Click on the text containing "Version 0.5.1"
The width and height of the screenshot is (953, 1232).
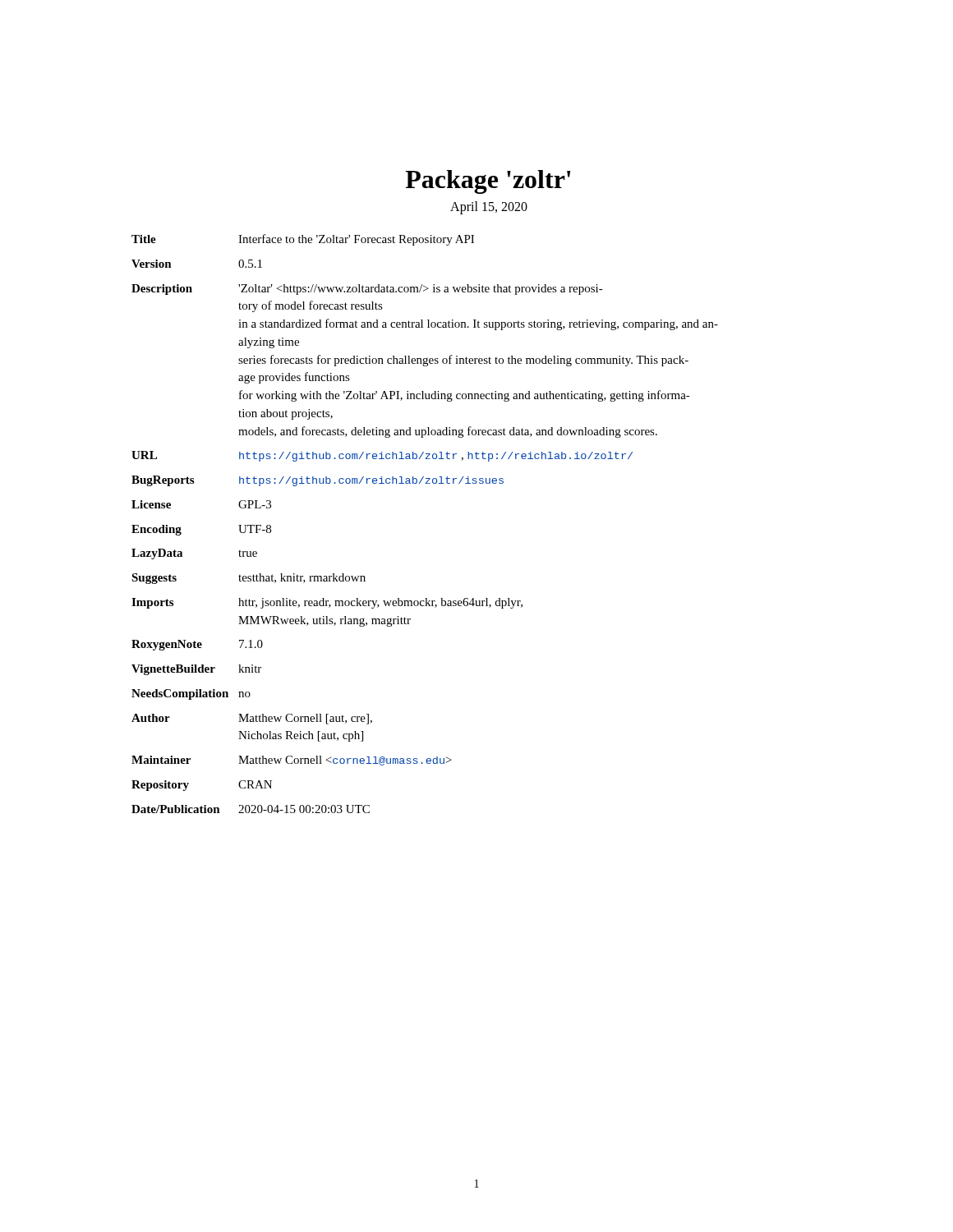point(143,263)
